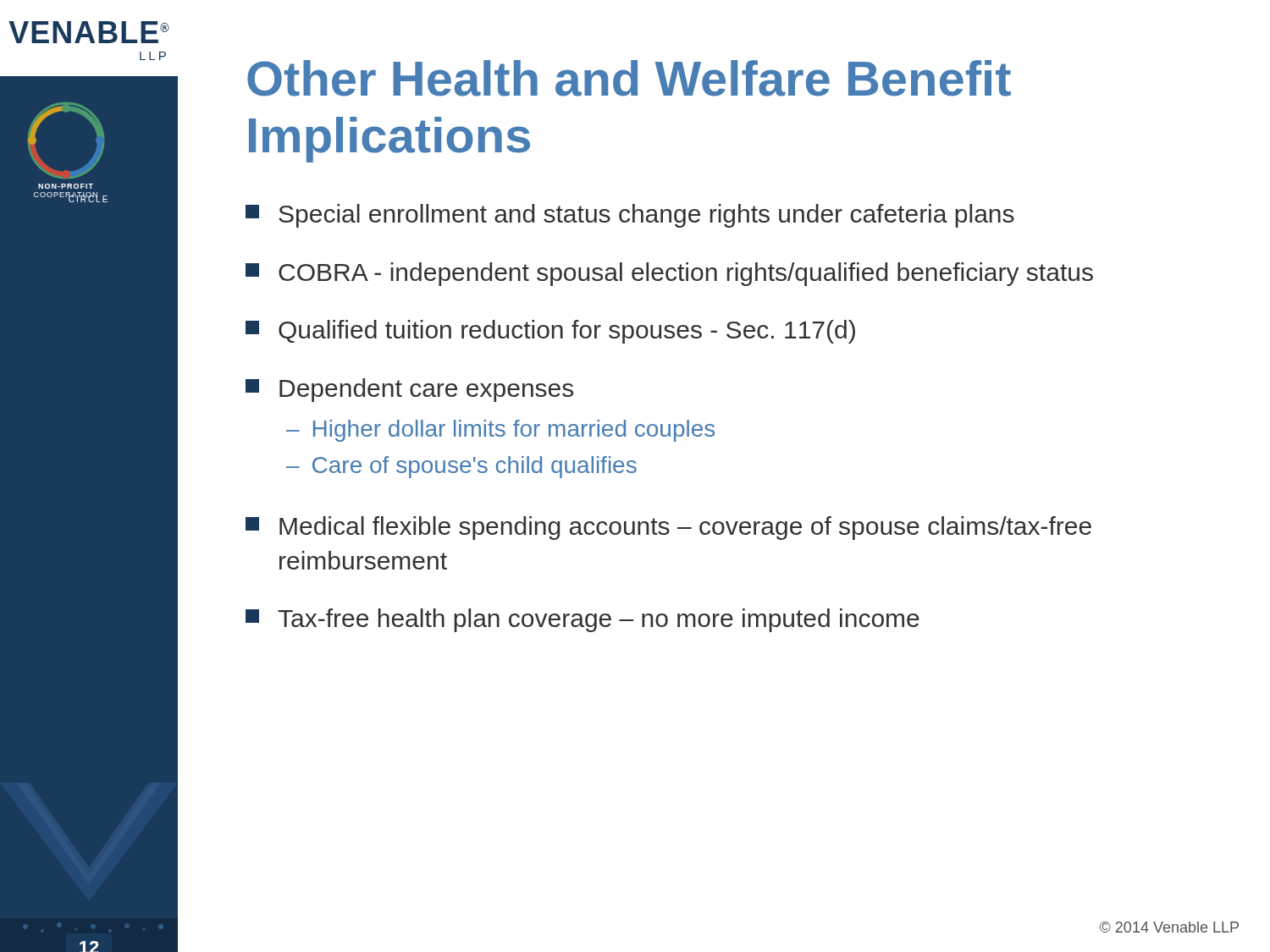Click the passage that begins "Medical flexible spending"
1270x952 pixels.
(724, 544)
